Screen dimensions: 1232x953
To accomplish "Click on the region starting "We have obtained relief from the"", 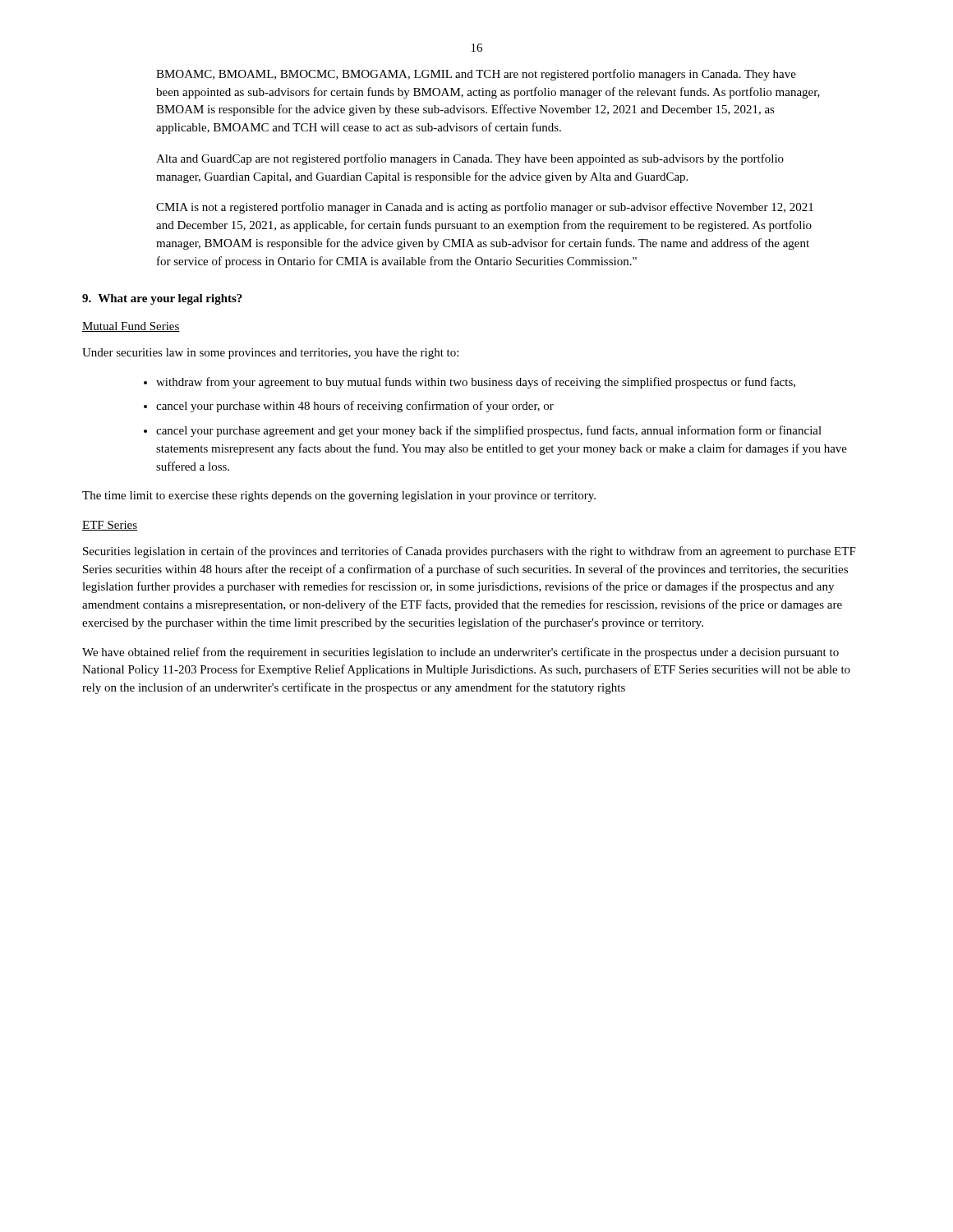I will click(476, 670).
